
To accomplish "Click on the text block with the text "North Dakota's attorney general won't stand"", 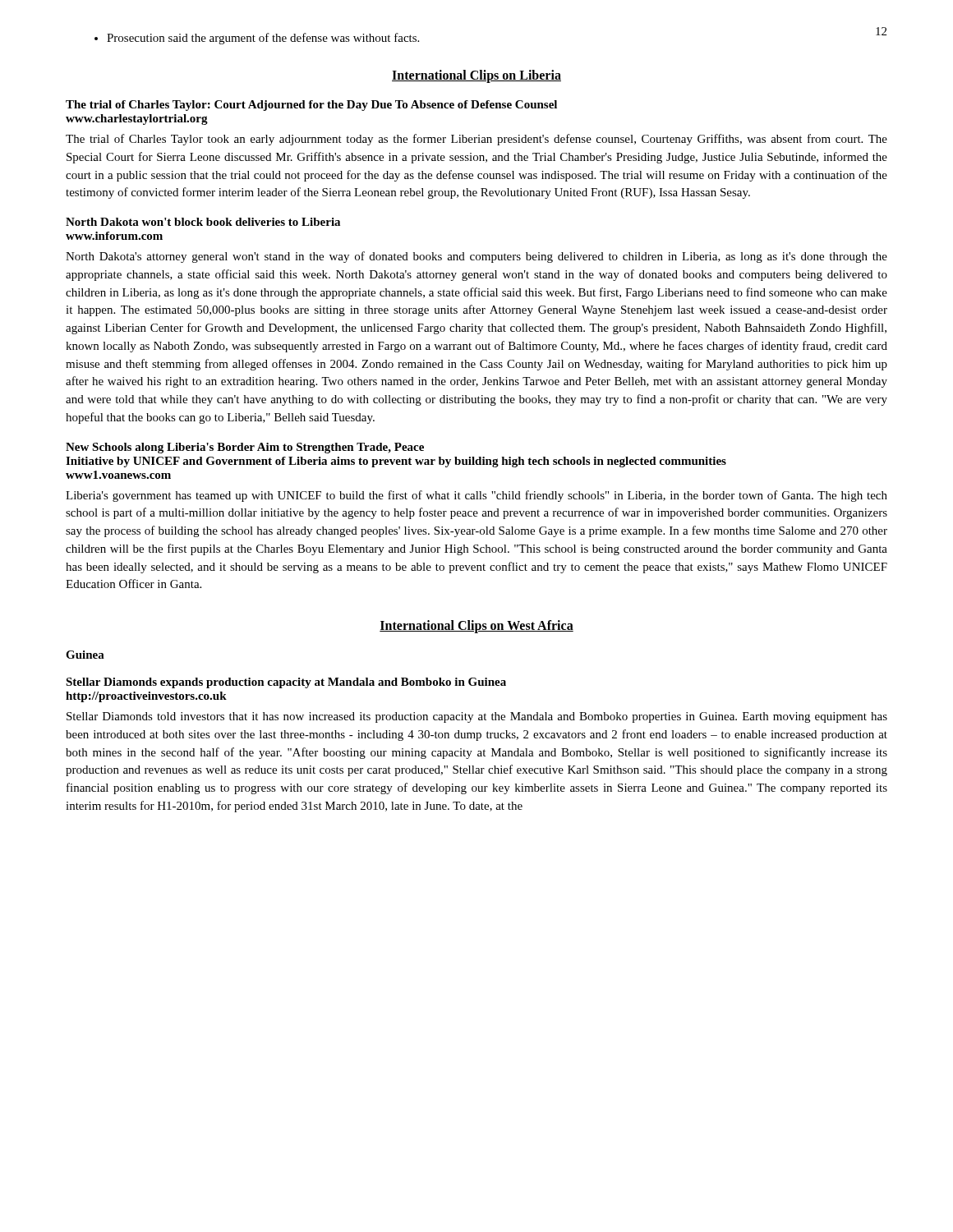I will (476, 337).
